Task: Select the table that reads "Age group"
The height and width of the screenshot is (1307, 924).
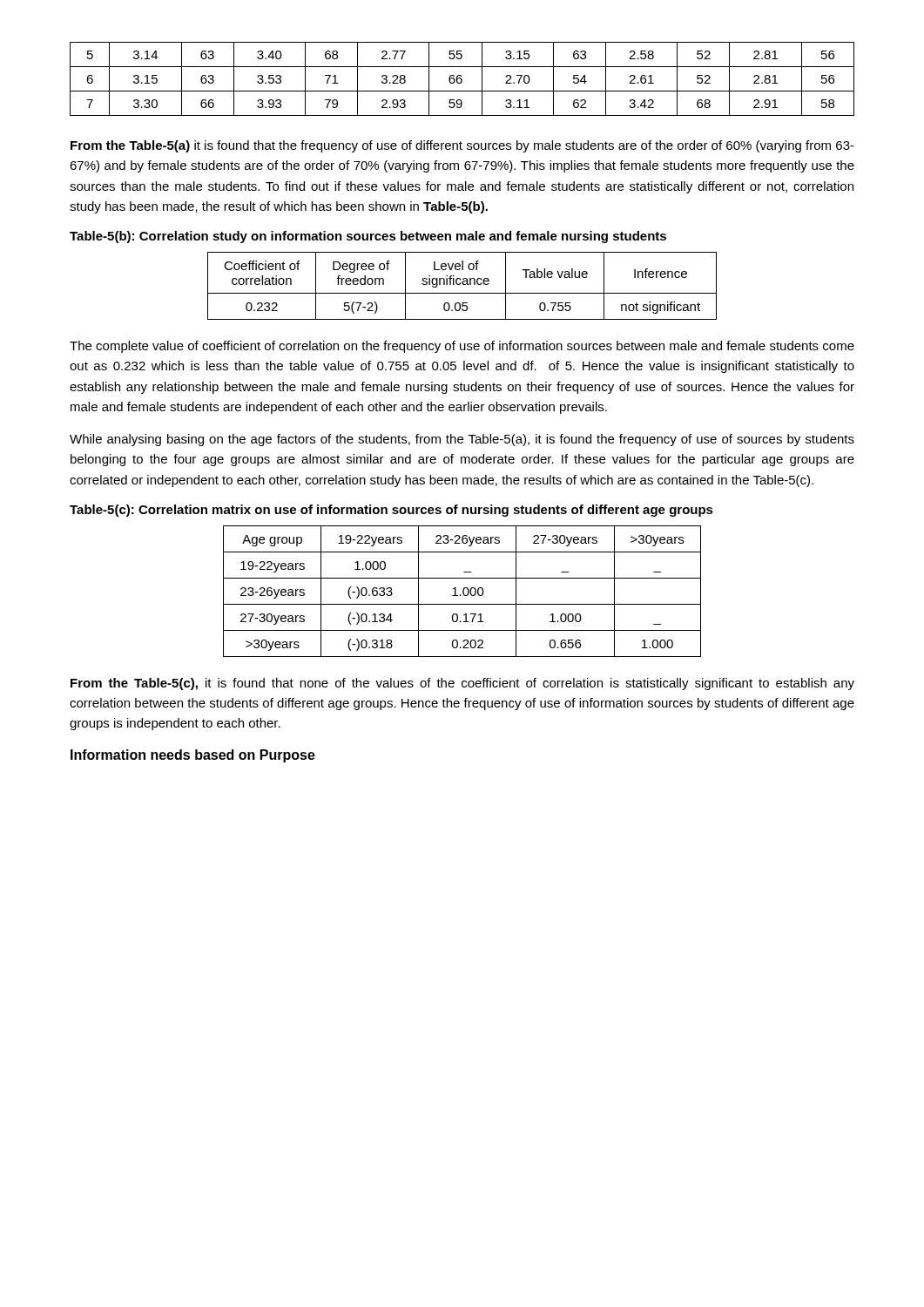Action: coord(462,591)
